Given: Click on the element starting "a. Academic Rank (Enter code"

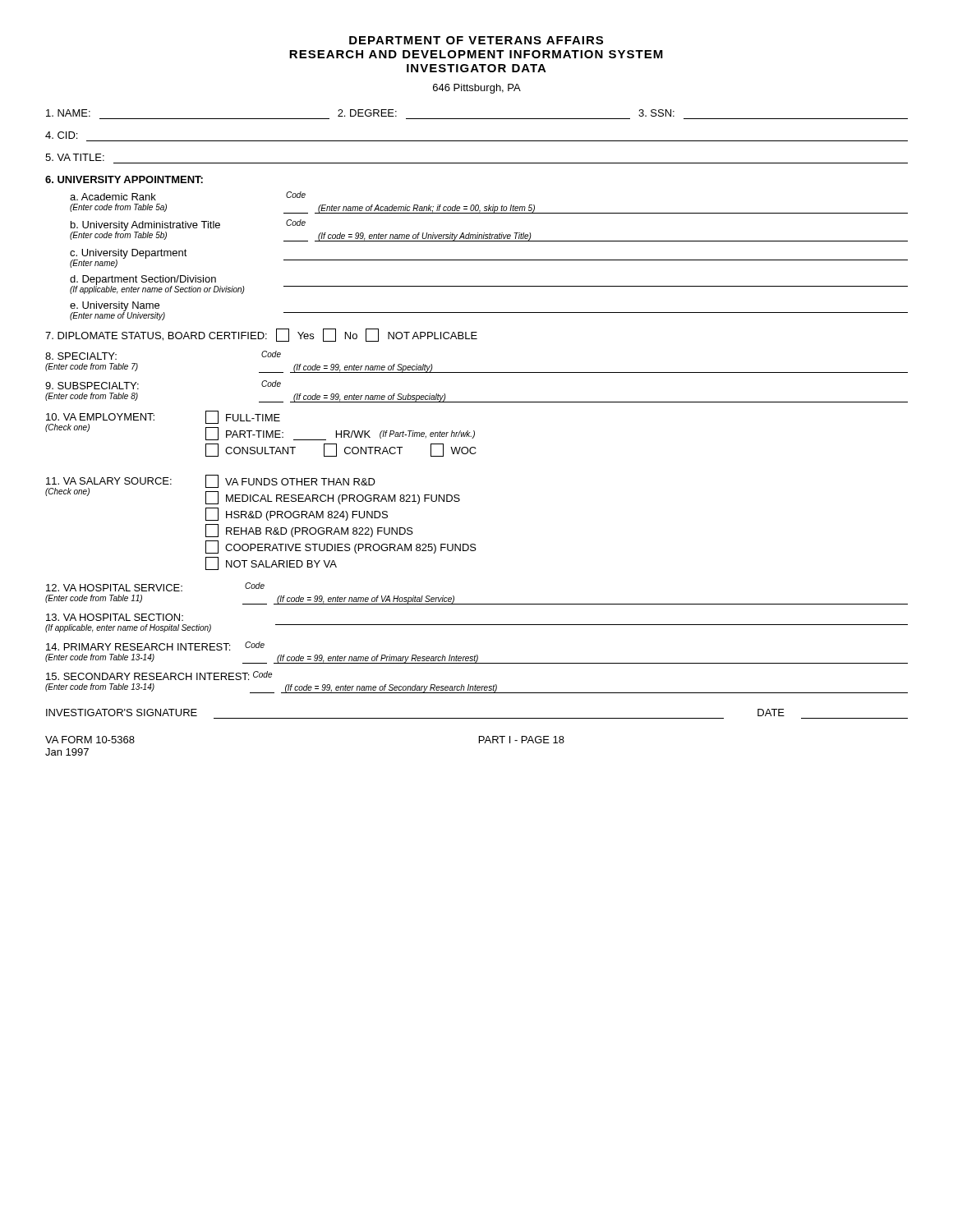Looking at the screenshot, I should 489,202.
